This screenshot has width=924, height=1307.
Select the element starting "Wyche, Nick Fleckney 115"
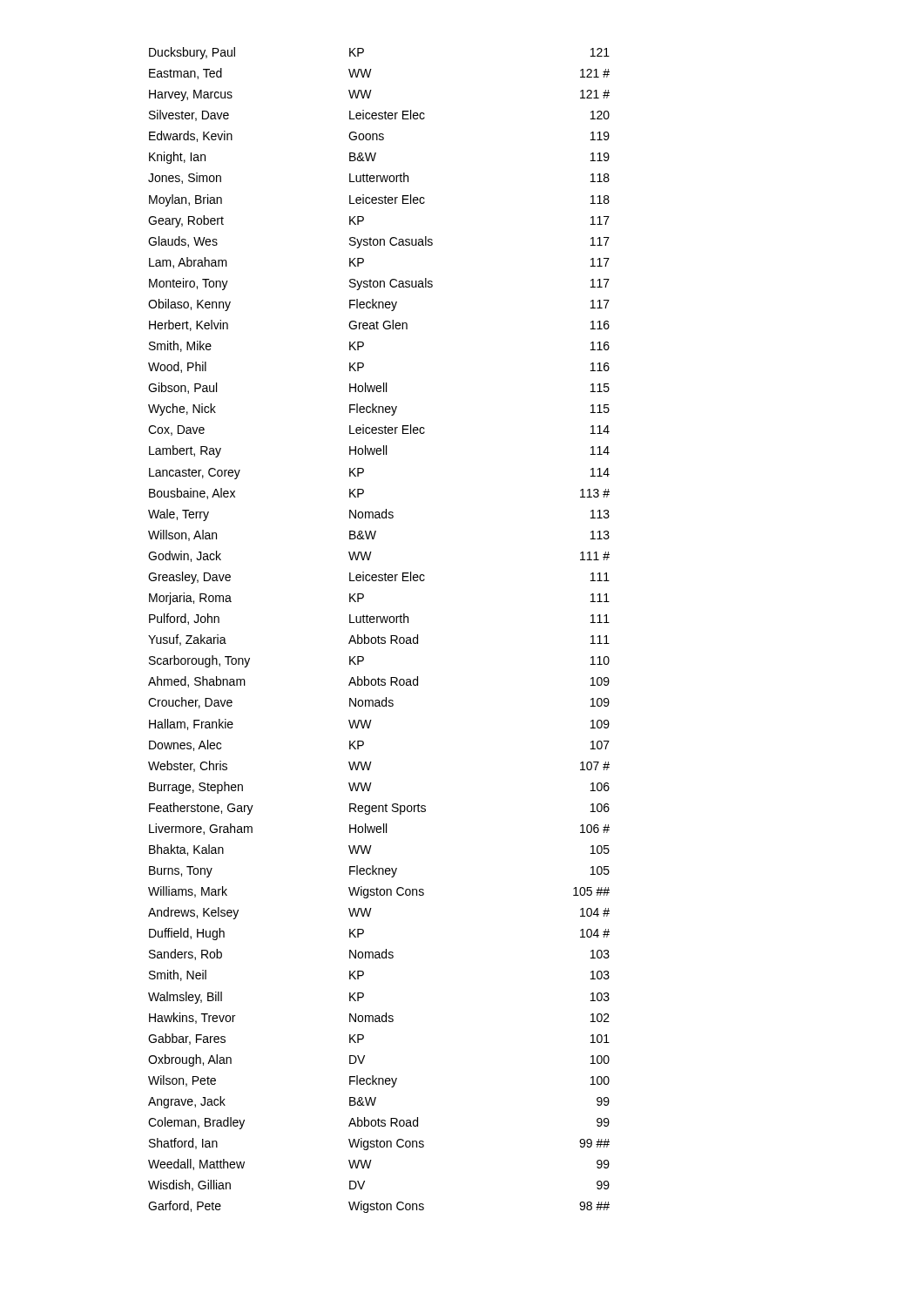click(379, 409)
